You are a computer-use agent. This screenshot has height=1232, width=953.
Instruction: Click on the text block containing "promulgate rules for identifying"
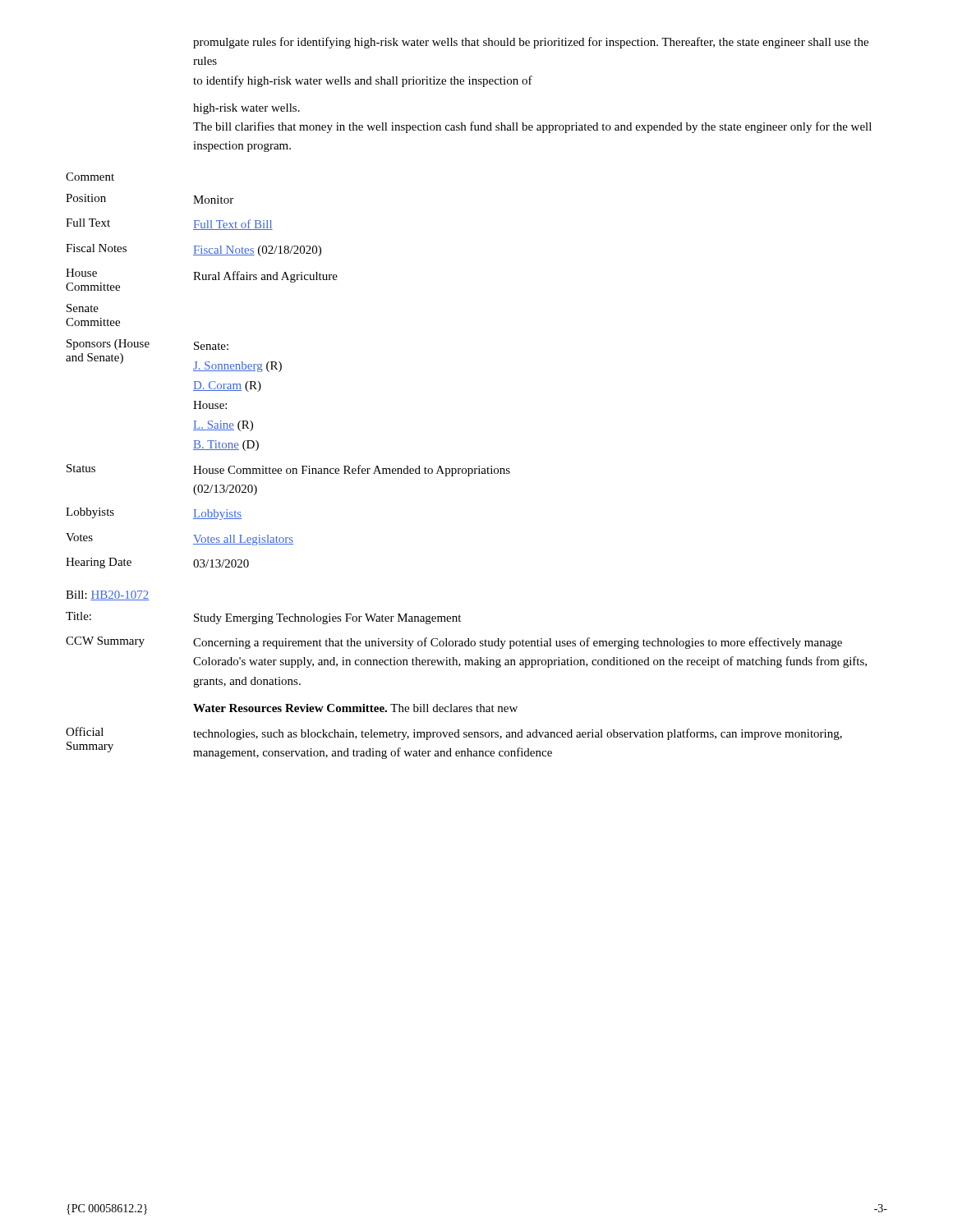pyautogui.click(x=531, y=43)
